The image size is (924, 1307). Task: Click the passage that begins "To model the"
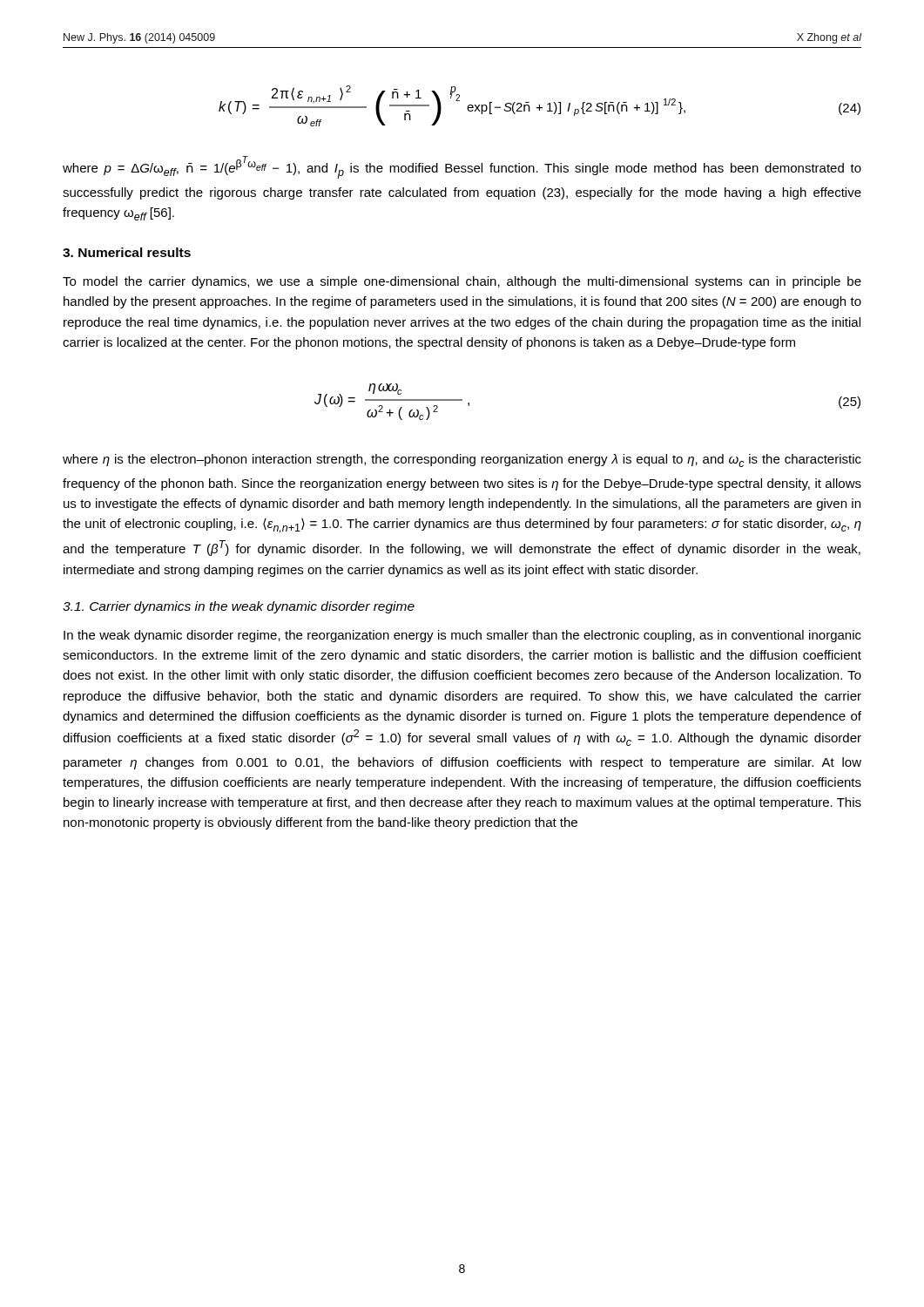point(462,312)
